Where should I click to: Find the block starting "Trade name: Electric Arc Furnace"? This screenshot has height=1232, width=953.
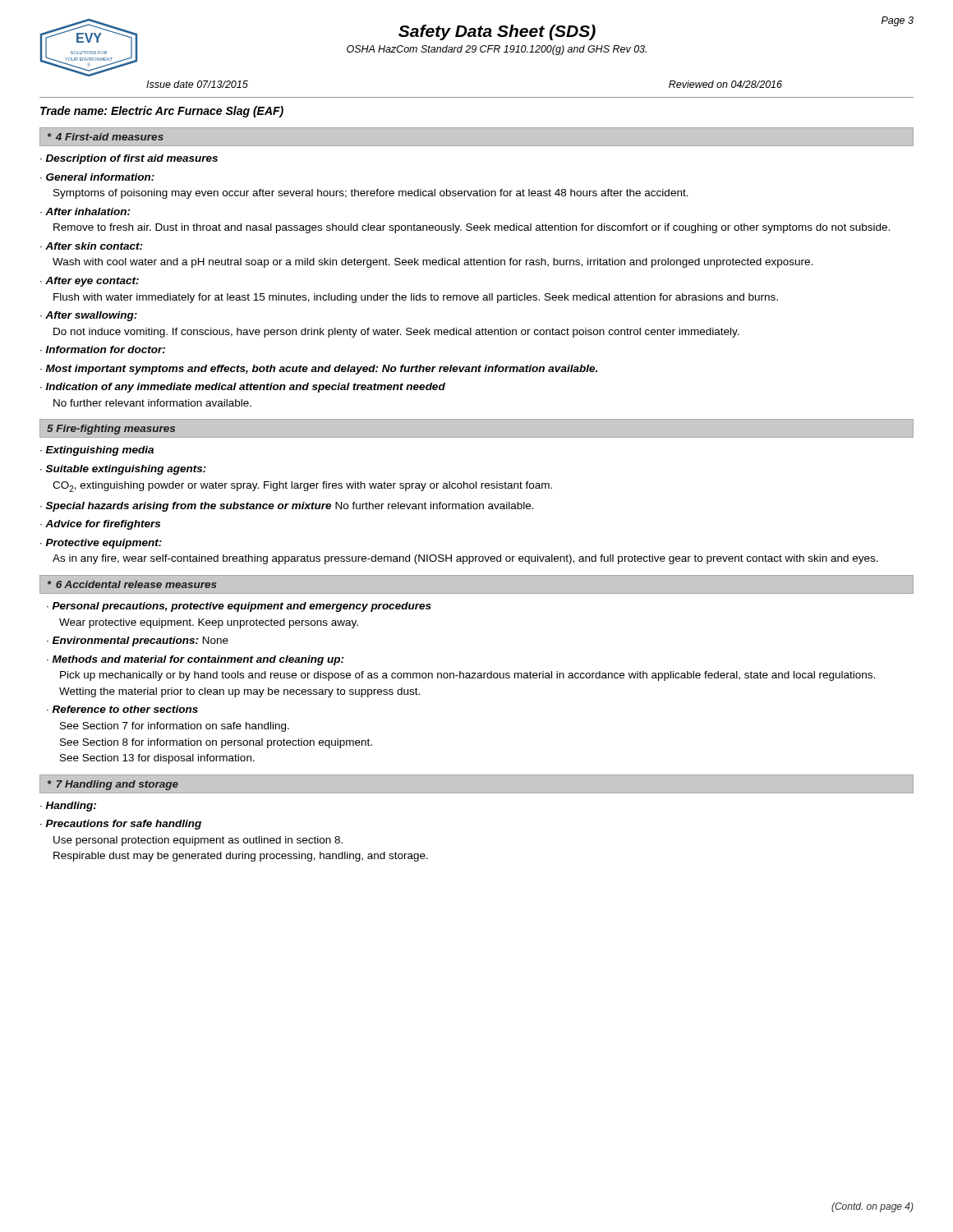click(x=162, y=111)
